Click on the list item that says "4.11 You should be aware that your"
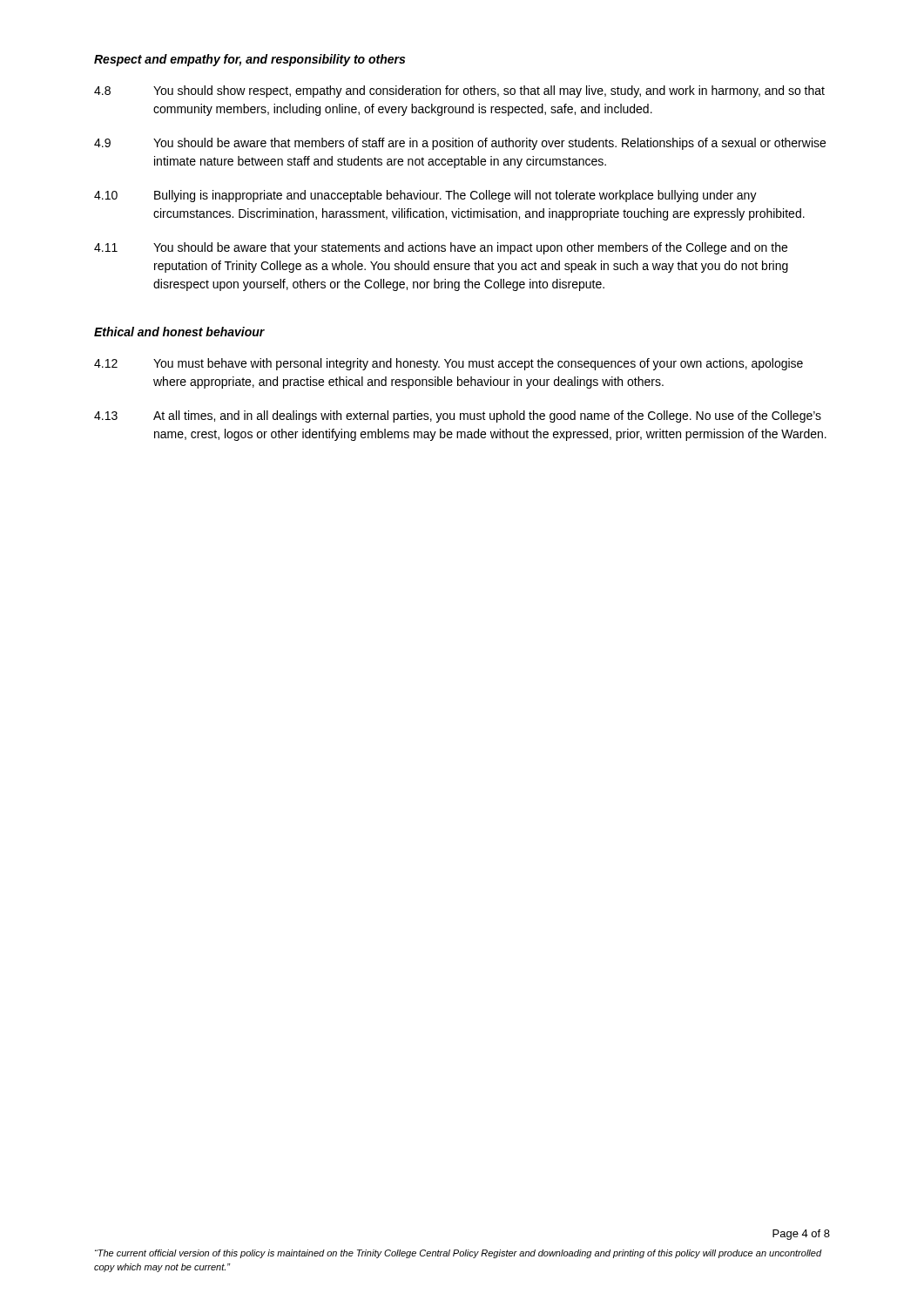Screen dimensions: 1307x924 (462, 266)
